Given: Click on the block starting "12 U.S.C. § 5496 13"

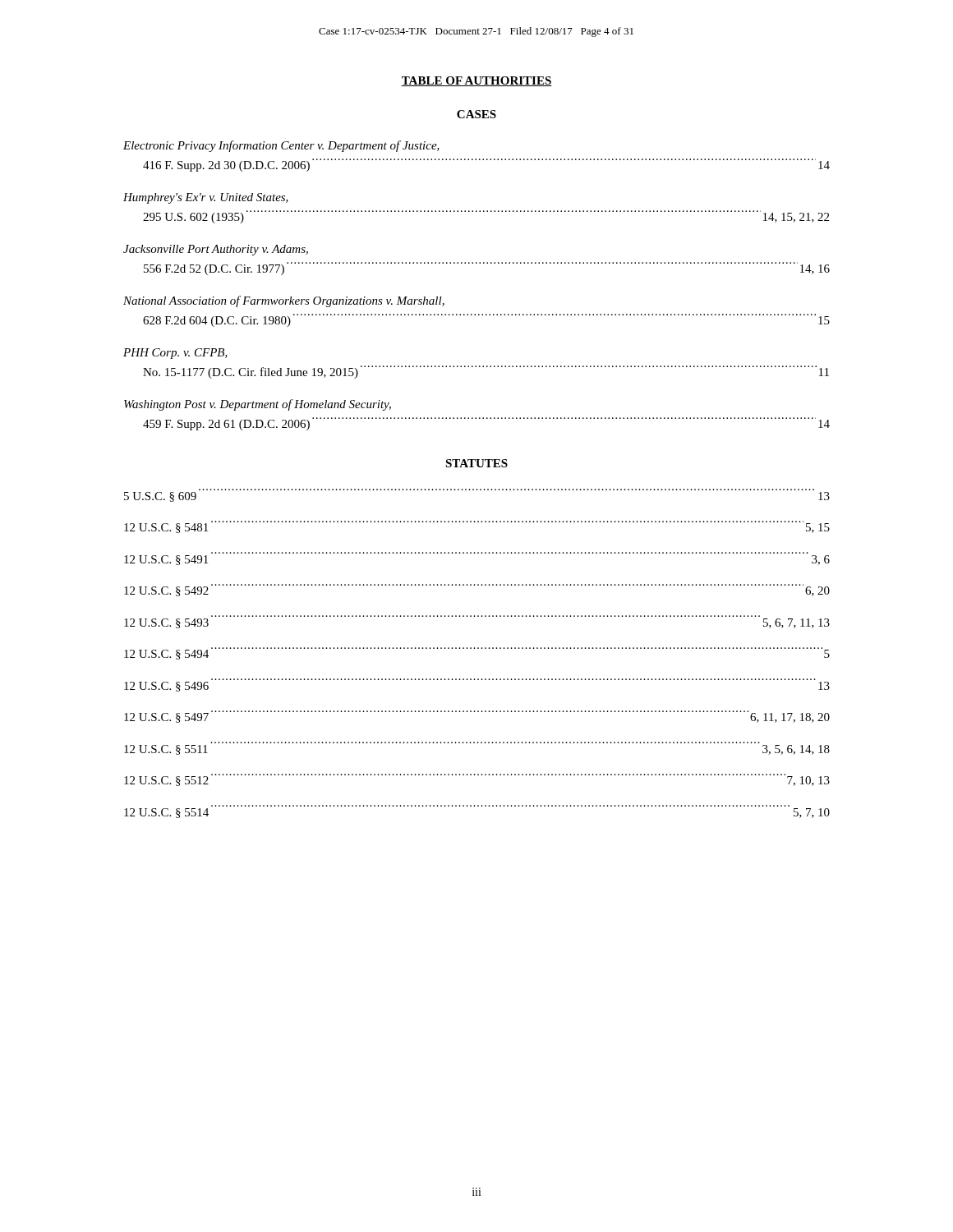Looking at the screenshot, I should click(x=476, y=685).
